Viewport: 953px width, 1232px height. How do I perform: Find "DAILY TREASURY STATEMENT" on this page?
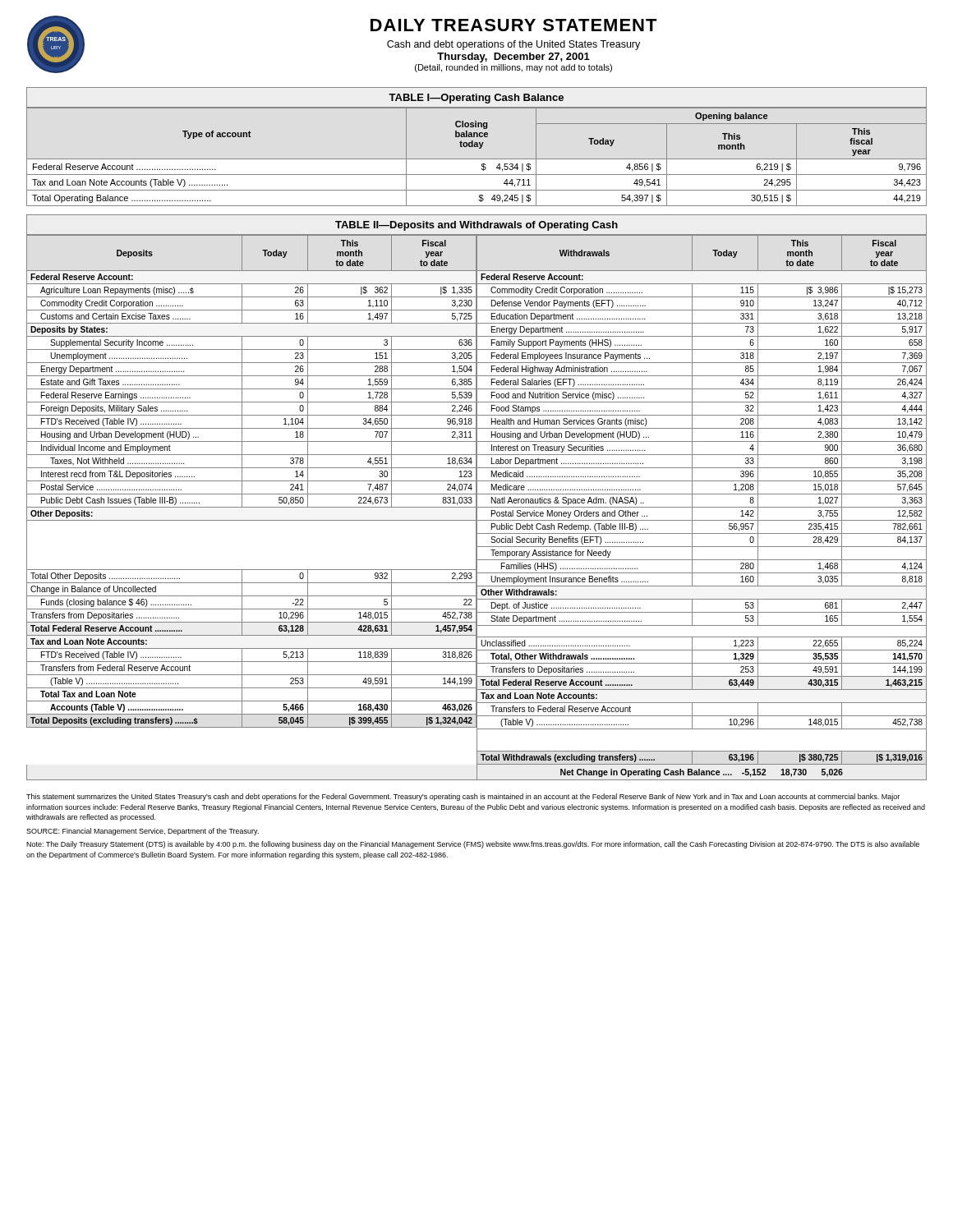[x=513, y=25]
